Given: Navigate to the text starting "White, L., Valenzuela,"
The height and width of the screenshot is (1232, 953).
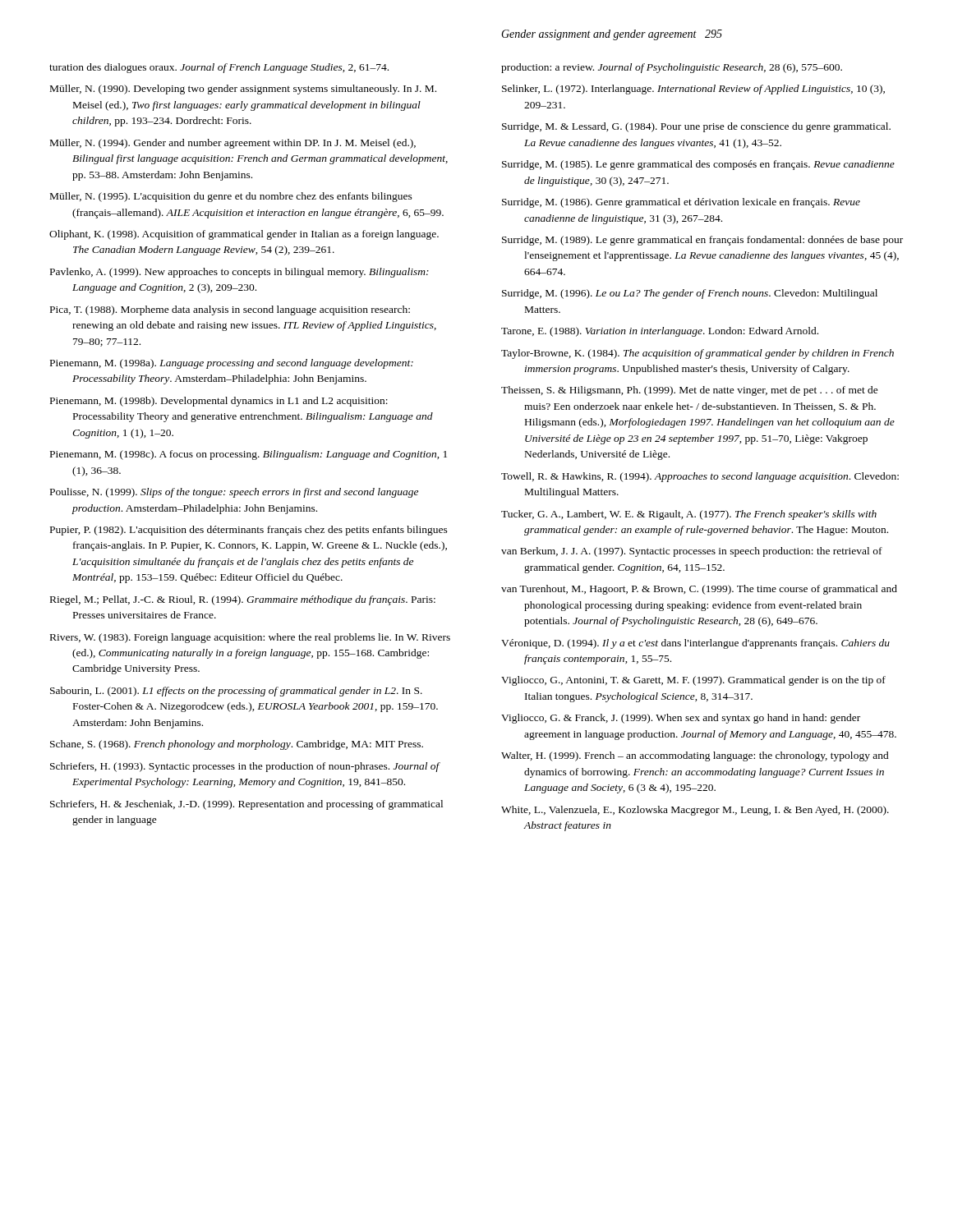Looking at the screenshot, I should [x=695, y=817].
